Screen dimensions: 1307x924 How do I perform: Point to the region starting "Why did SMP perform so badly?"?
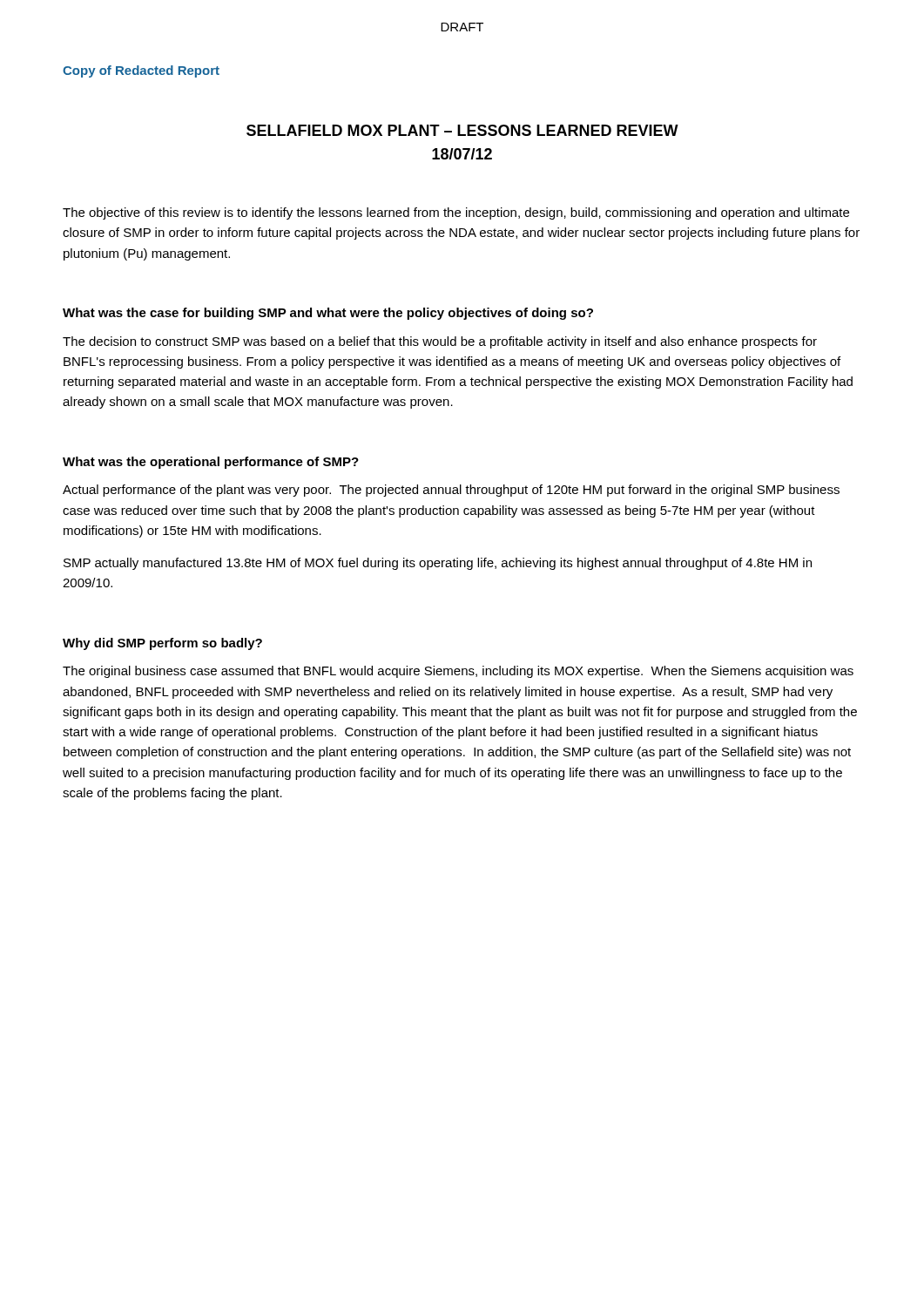tap(163, 642)
